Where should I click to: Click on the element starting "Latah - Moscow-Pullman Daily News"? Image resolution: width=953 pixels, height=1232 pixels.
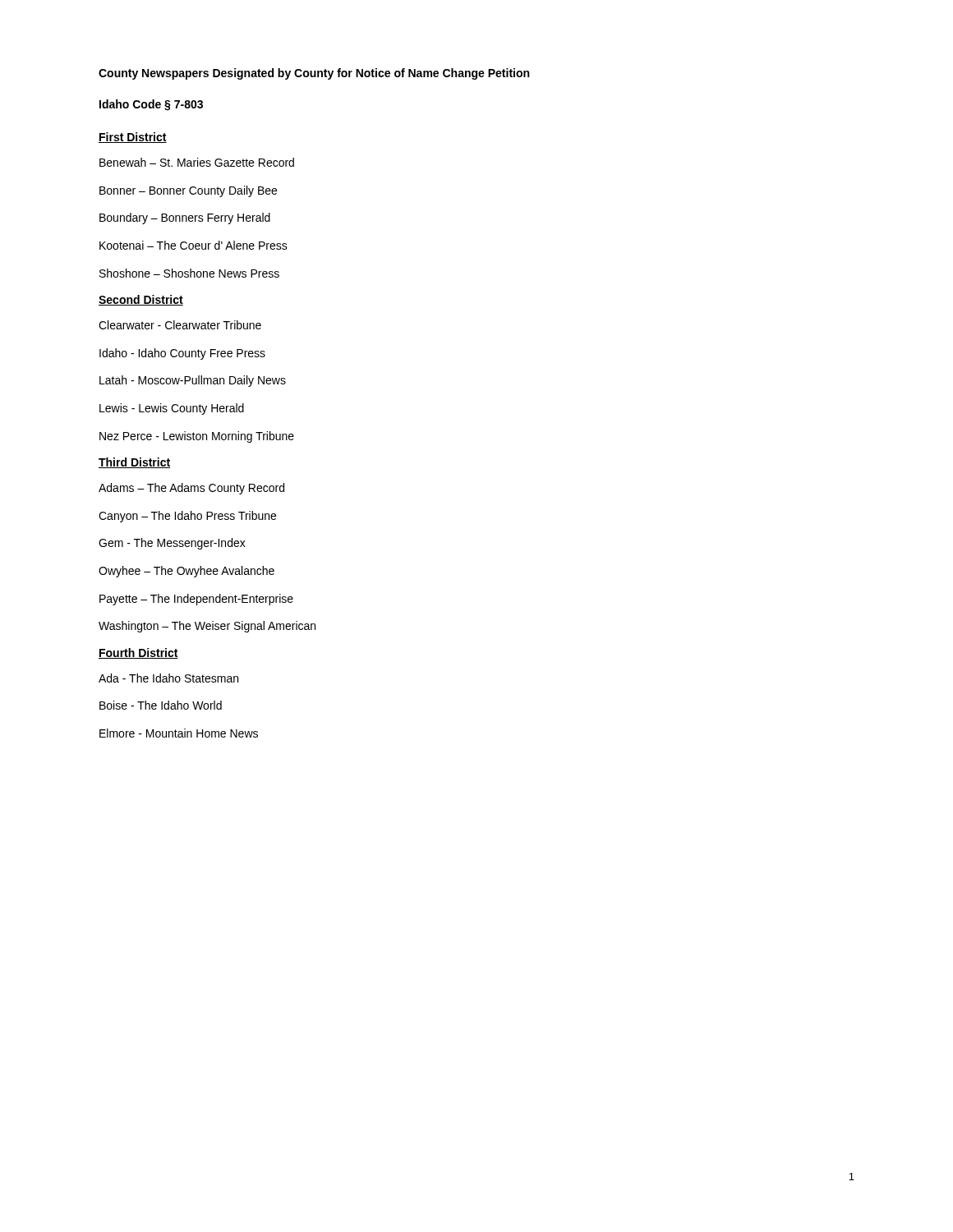(192, 381)
